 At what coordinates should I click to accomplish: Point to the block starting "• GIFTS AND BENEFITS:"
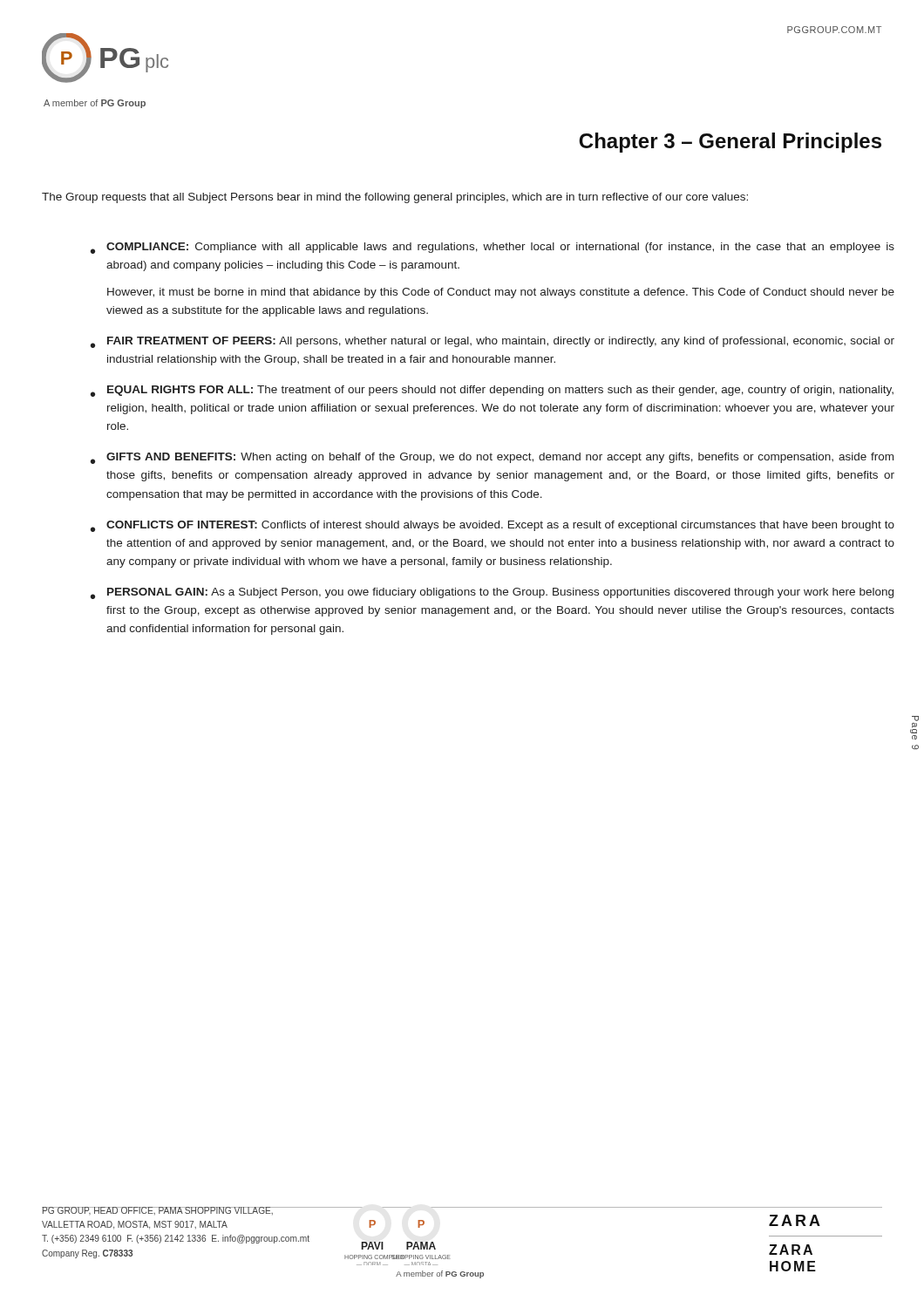pyautogui.click(x=470, y=475)
